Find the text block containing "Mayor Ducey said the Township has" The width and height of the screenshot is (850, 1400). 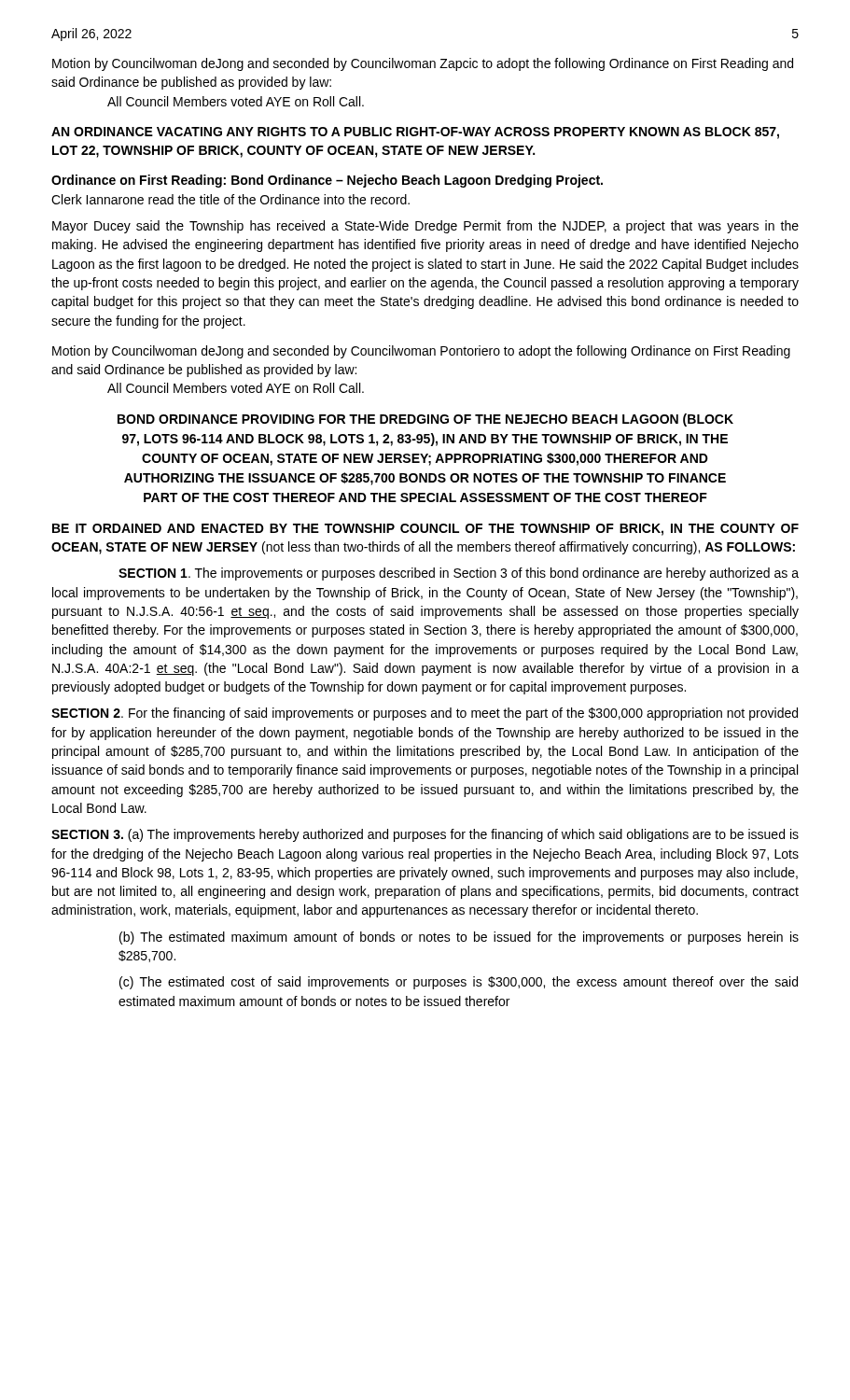coord(425,273)
